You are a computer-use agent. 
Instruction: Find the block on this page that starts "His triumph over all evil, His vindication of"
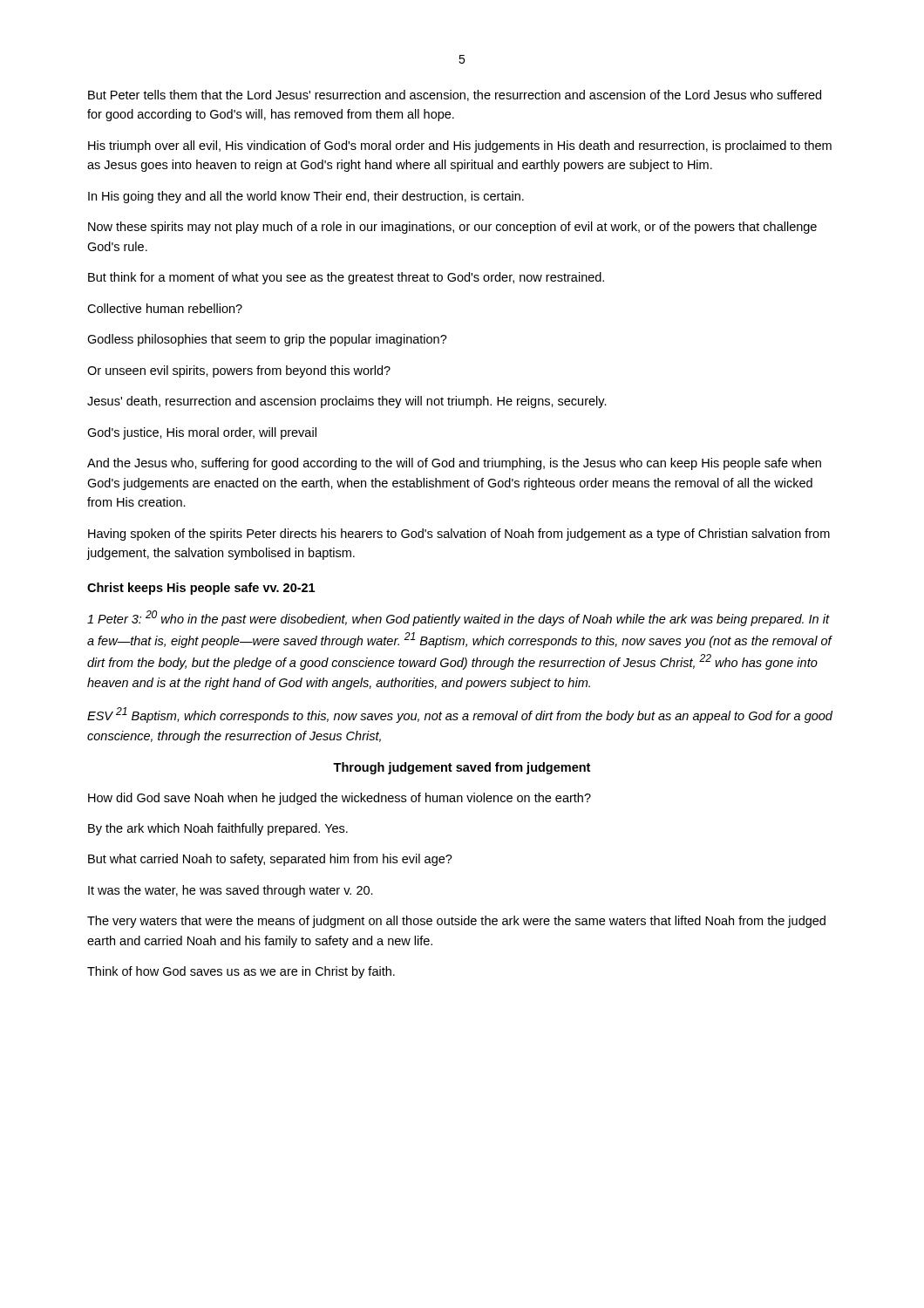pos(462,156)
